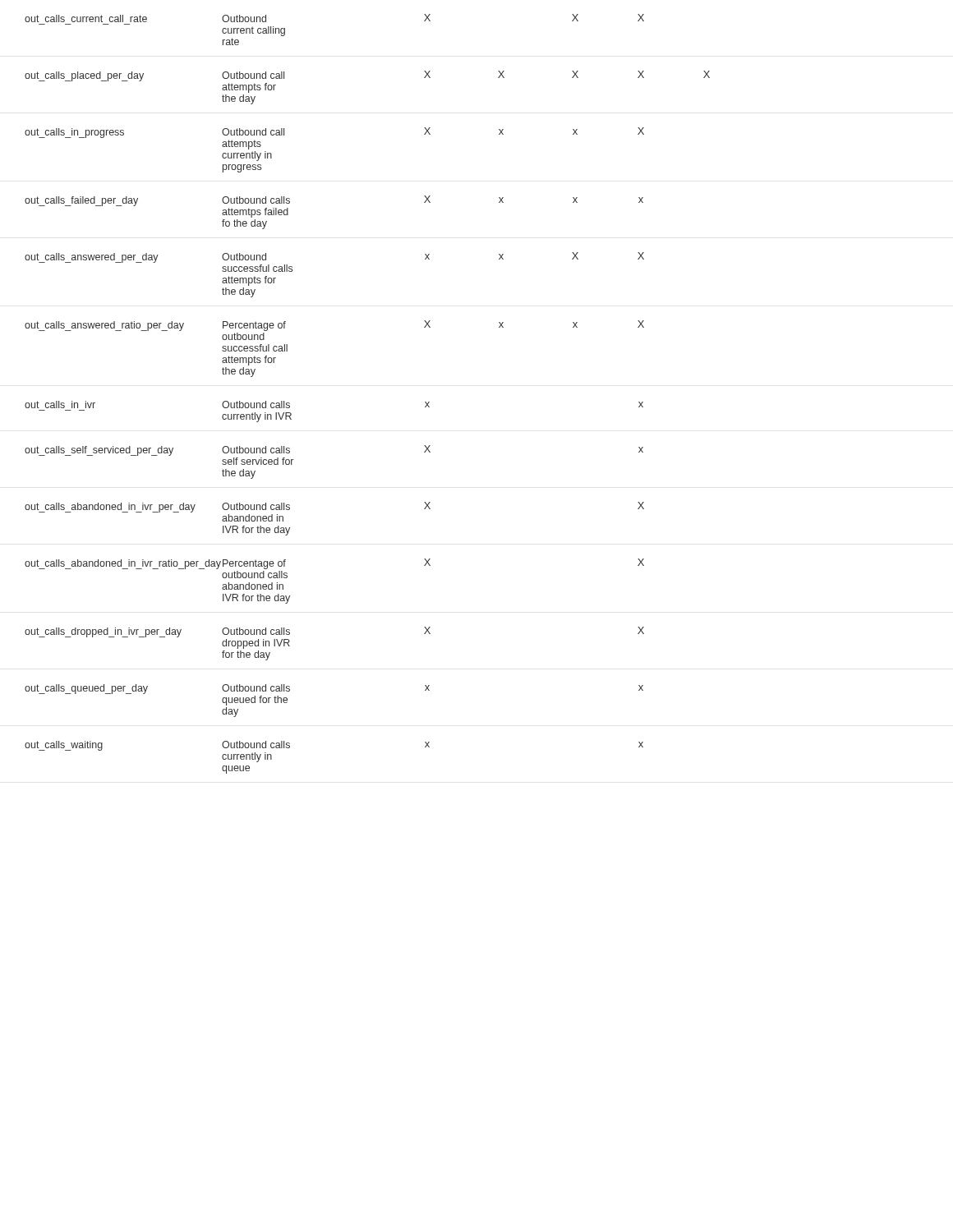Viewport: 953px width, 1232px height.
Task: Find the list item that reads "out_calls_in_progress Outbound callattemptscurrently inprogress X x"
Action: [x=74, y=133]
